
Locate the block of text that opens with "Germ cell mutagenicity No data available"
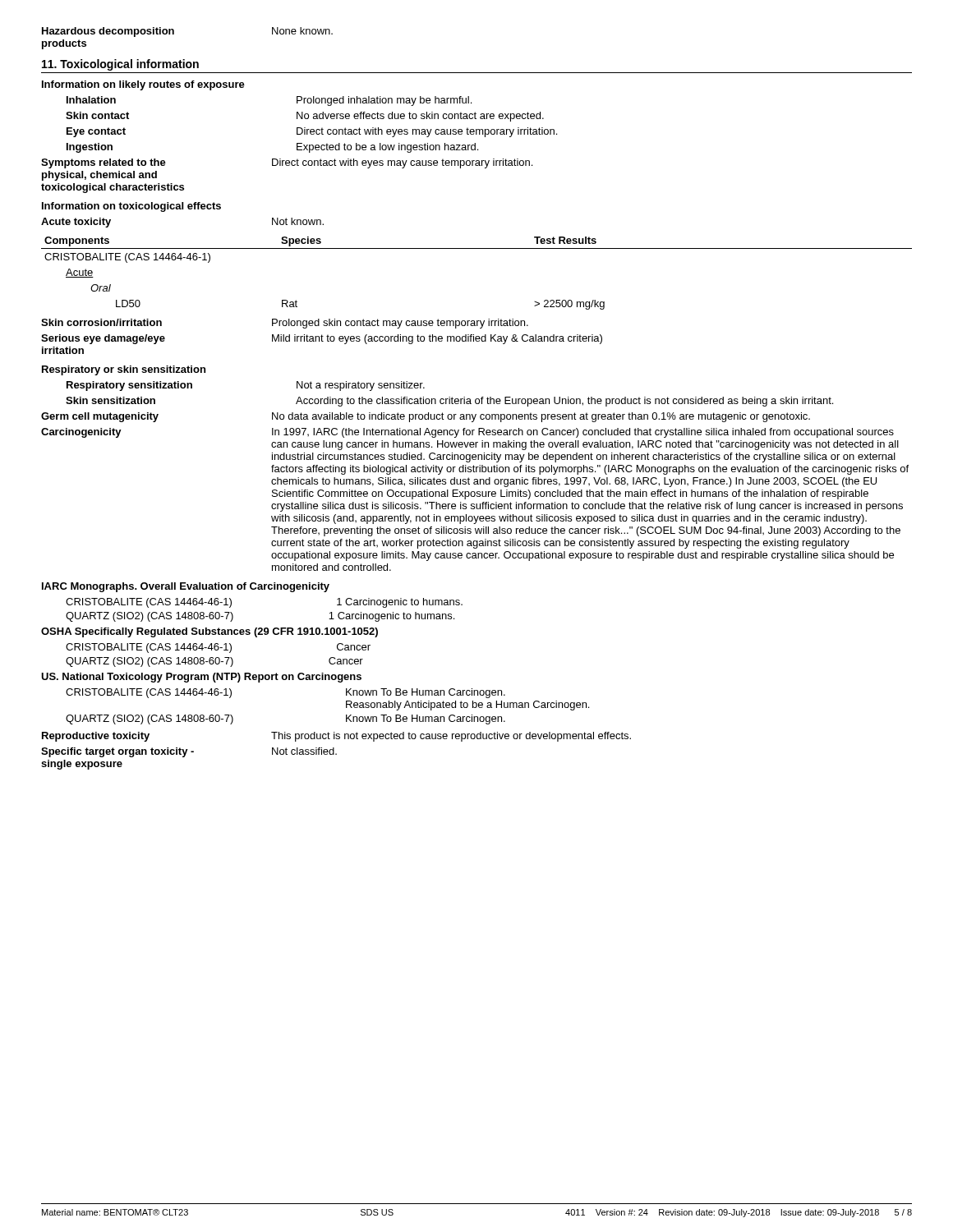pos(476,416)
